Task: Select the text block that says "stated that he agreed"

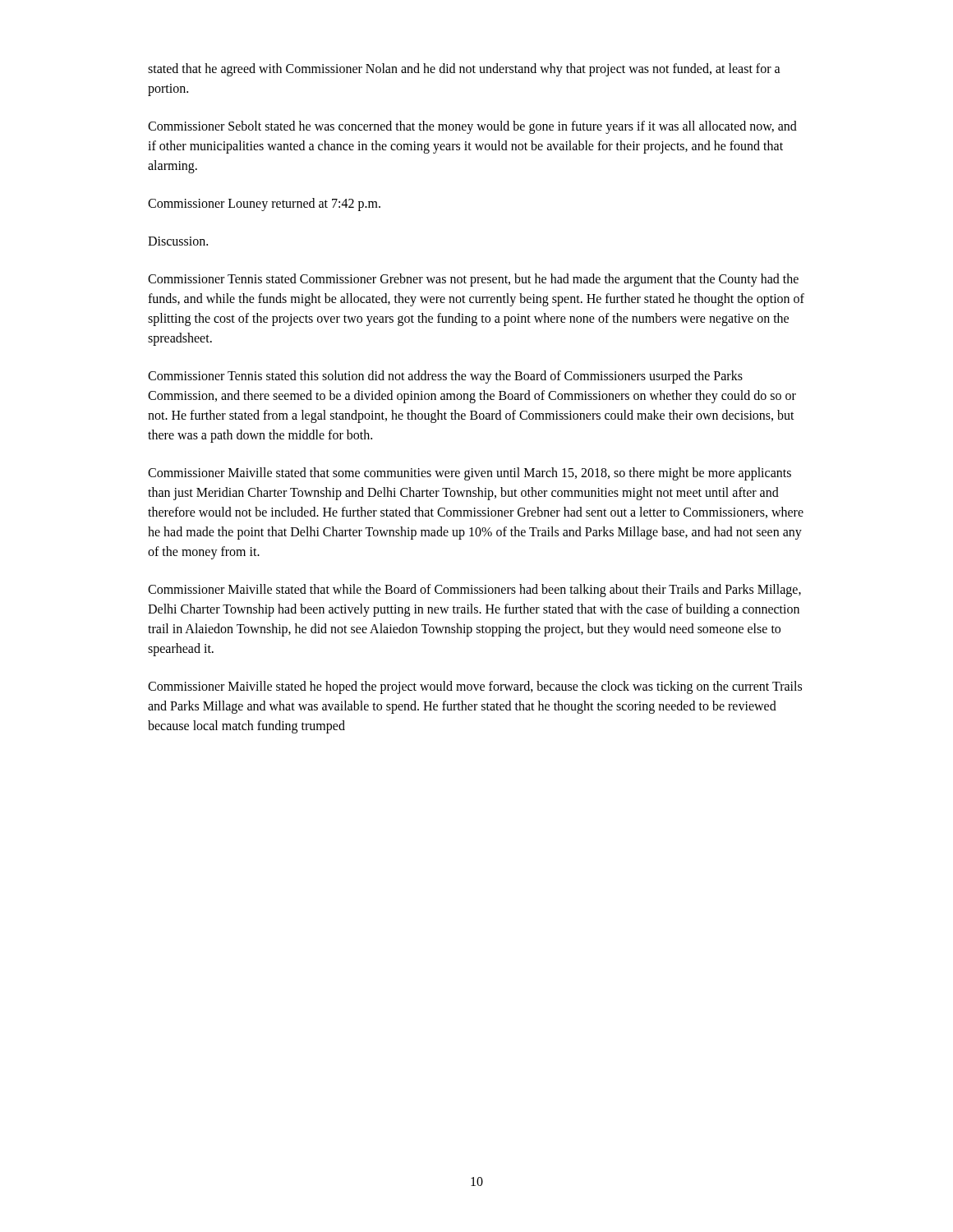Action: (464, 78)
